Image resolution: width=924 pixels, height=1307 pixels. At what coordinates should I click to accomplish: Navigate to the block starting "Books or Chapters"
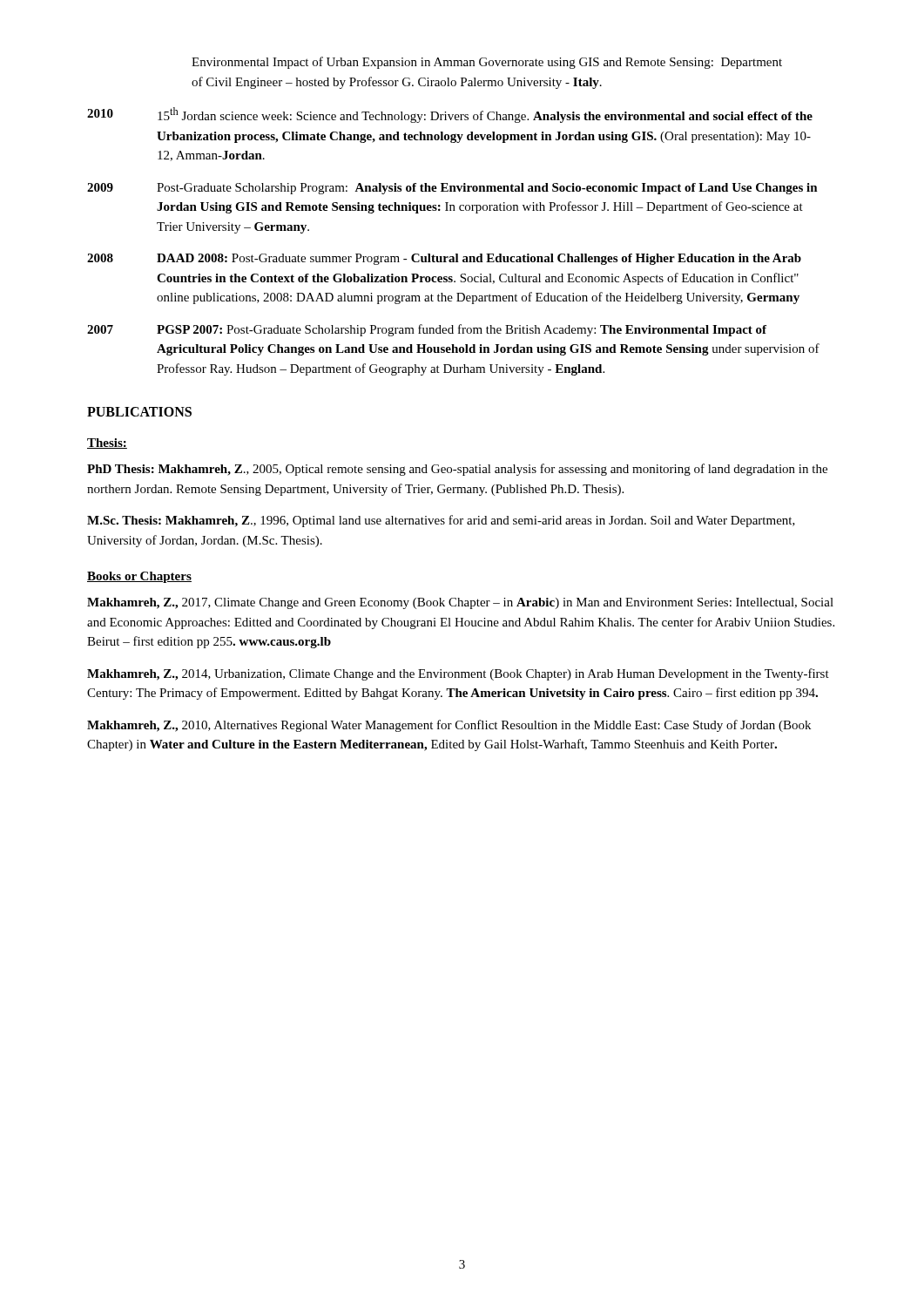pyautogui.click(x=139, y=576)
